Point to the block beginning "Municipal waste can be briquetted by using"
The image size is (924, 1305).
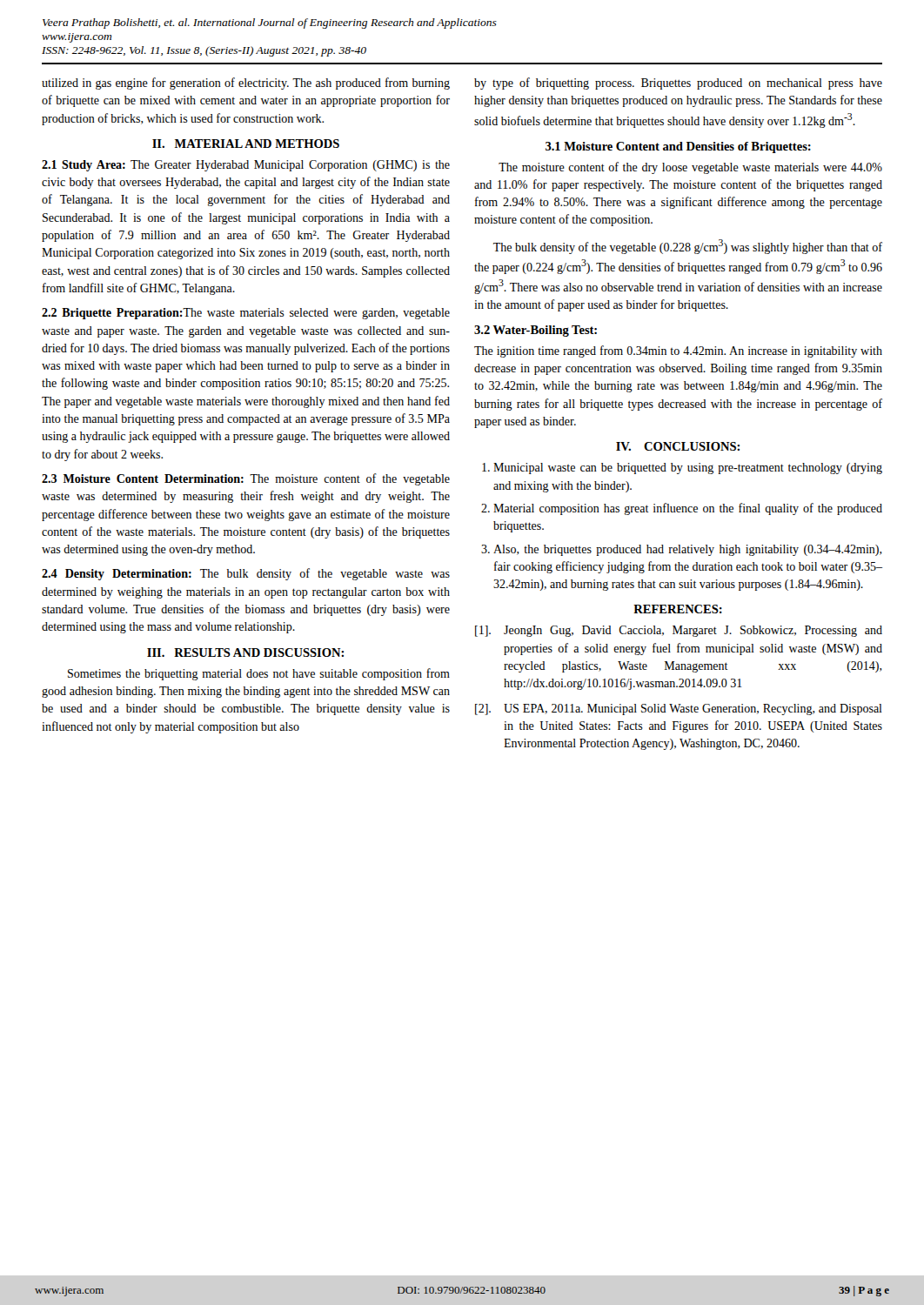pos(688,477)
